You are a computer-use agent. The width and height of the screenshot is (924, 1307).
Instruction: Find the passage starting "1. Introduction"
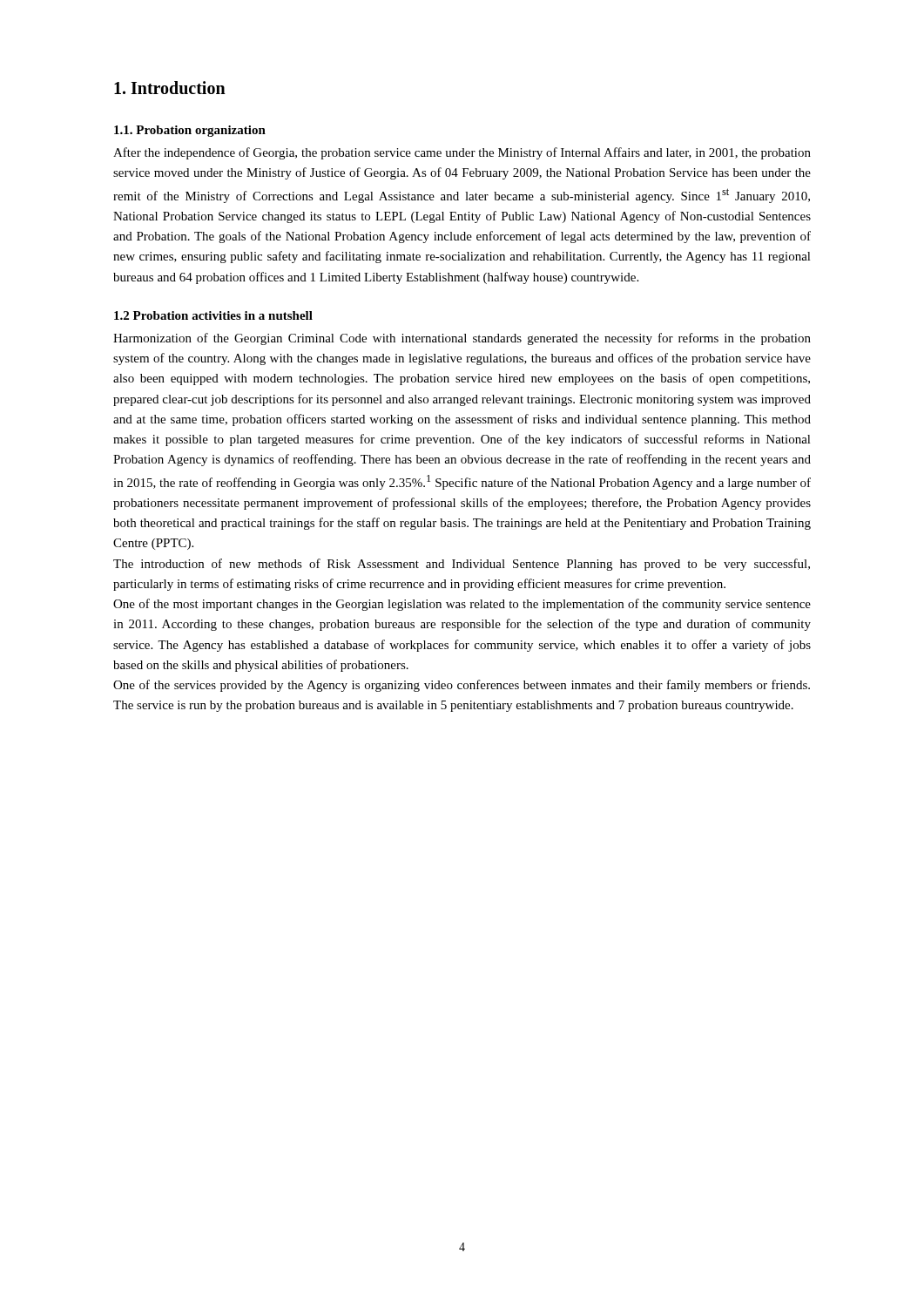[169, 88]
